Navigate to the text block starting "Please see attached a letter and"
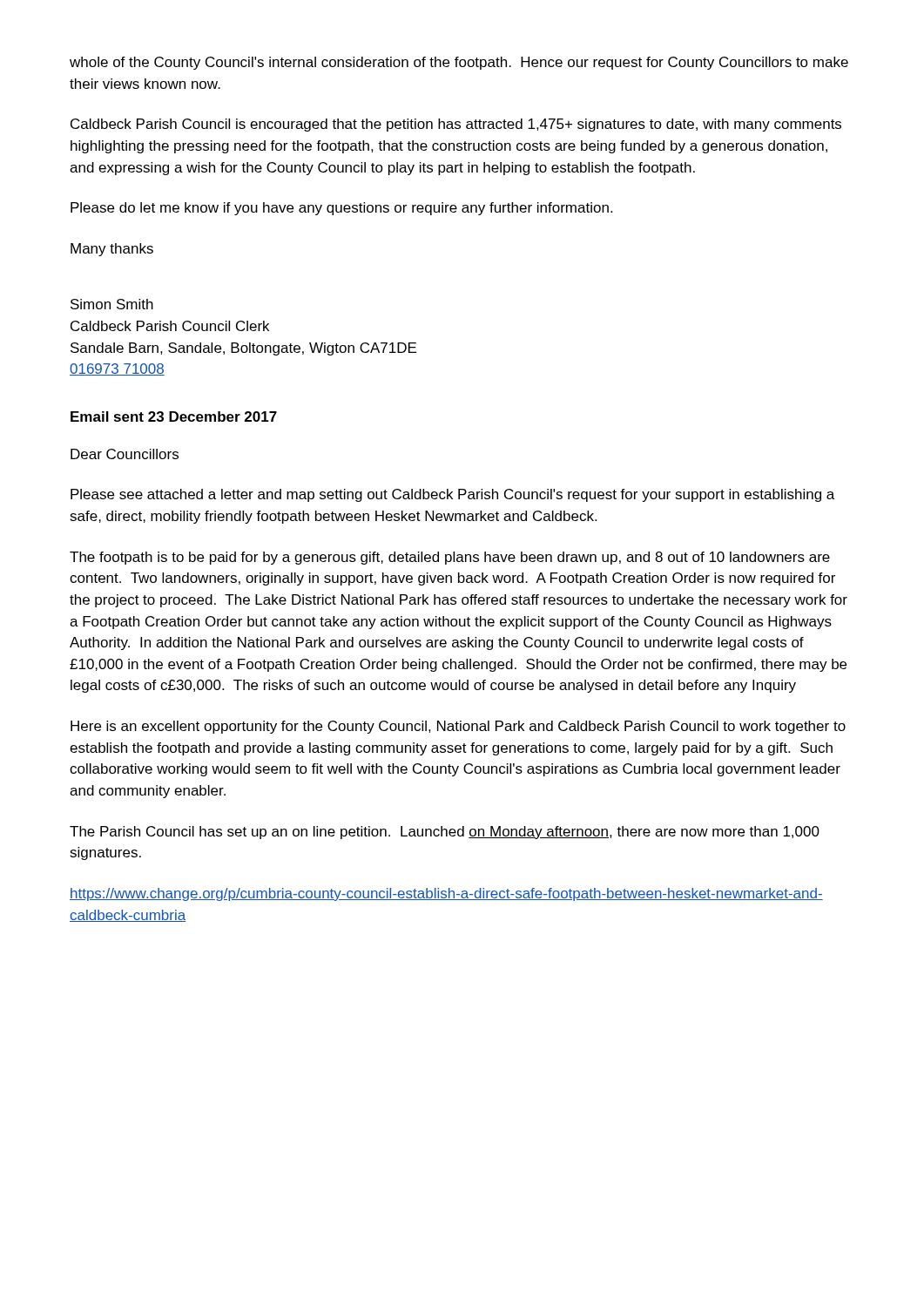This screenshot has width=924, height=1307. pos(452,505)
